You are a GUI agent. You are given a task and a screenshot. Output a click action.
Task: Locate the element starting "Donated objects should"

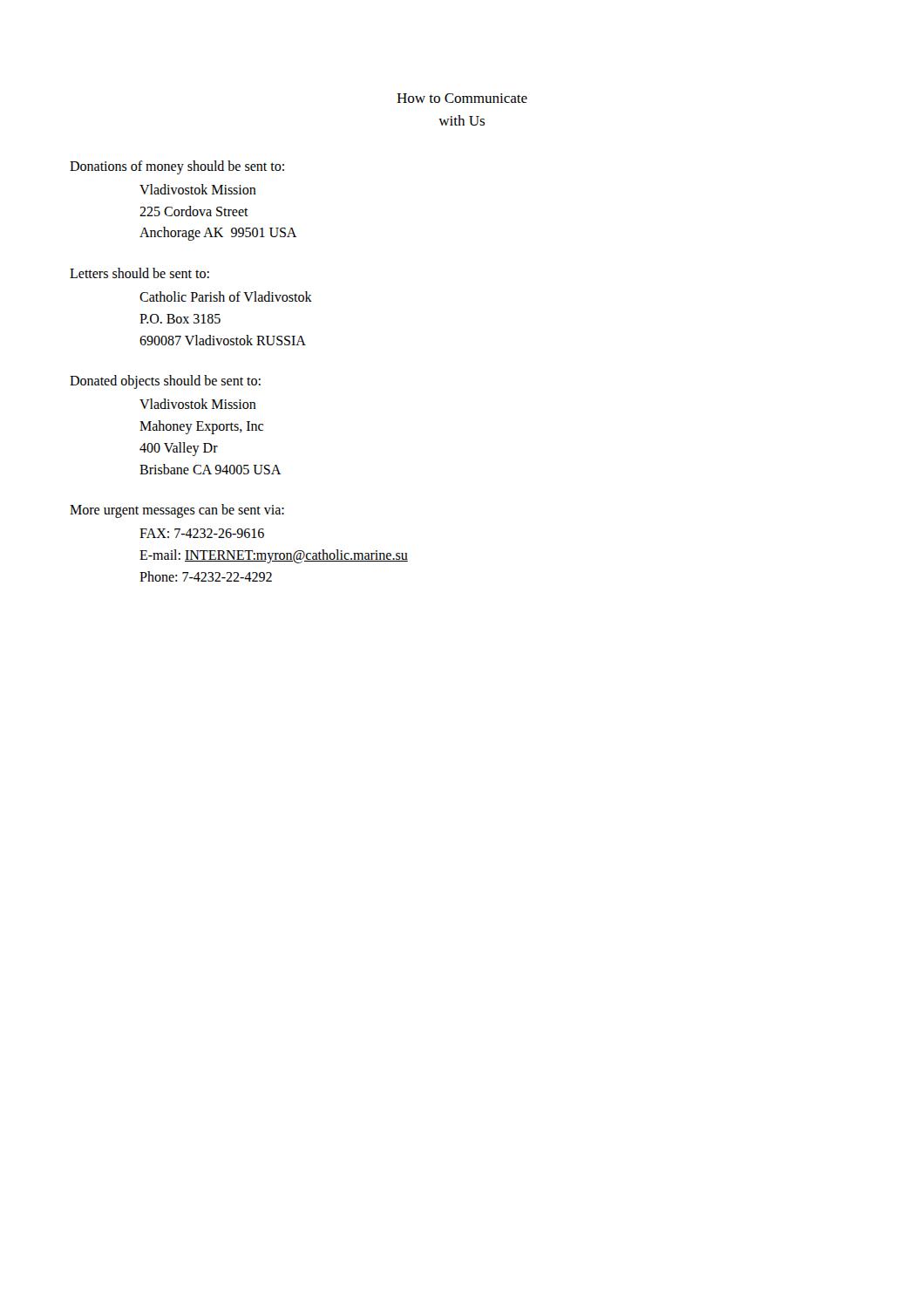165,382
